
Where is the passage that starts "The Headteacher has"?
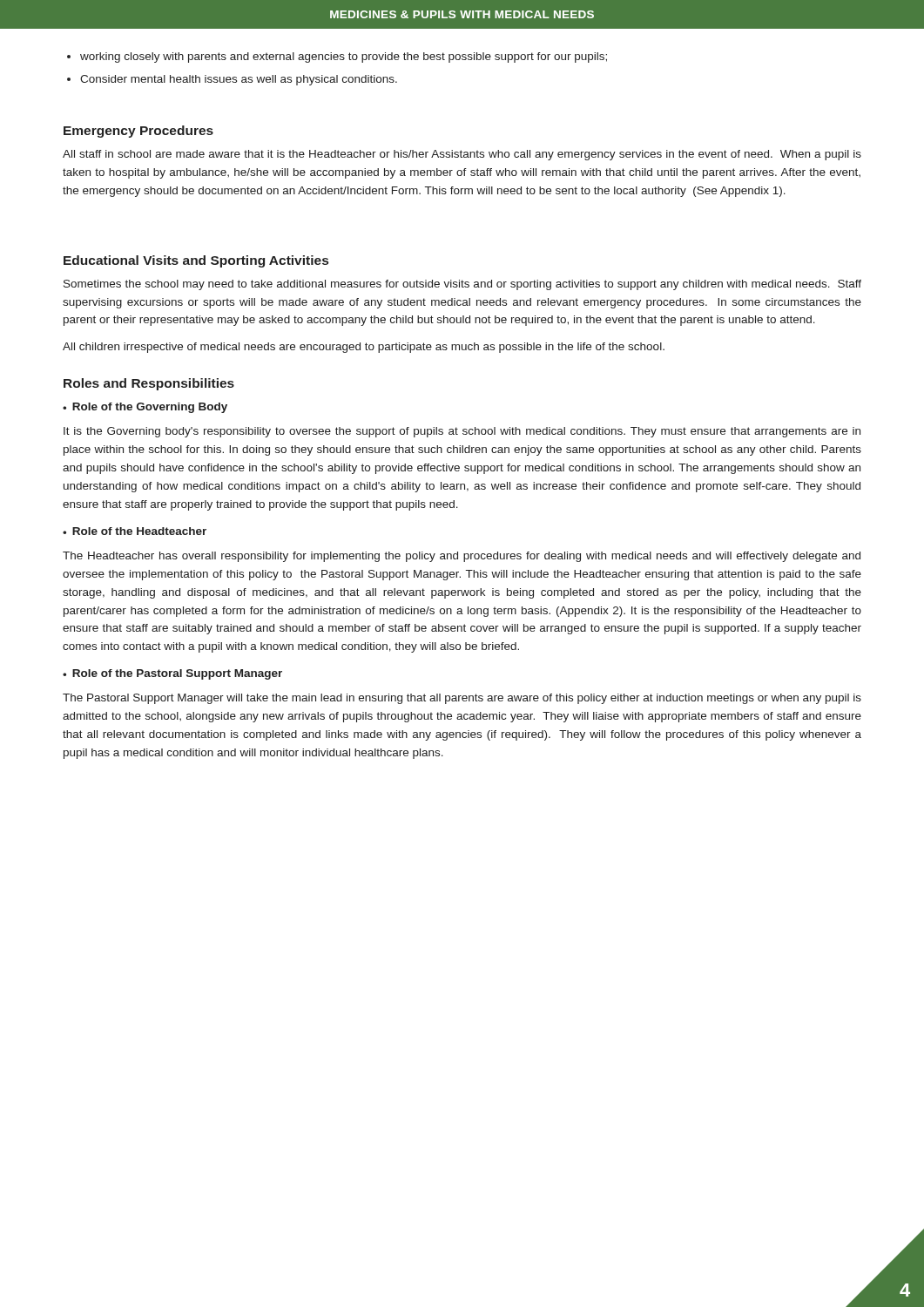coord(462,601)
